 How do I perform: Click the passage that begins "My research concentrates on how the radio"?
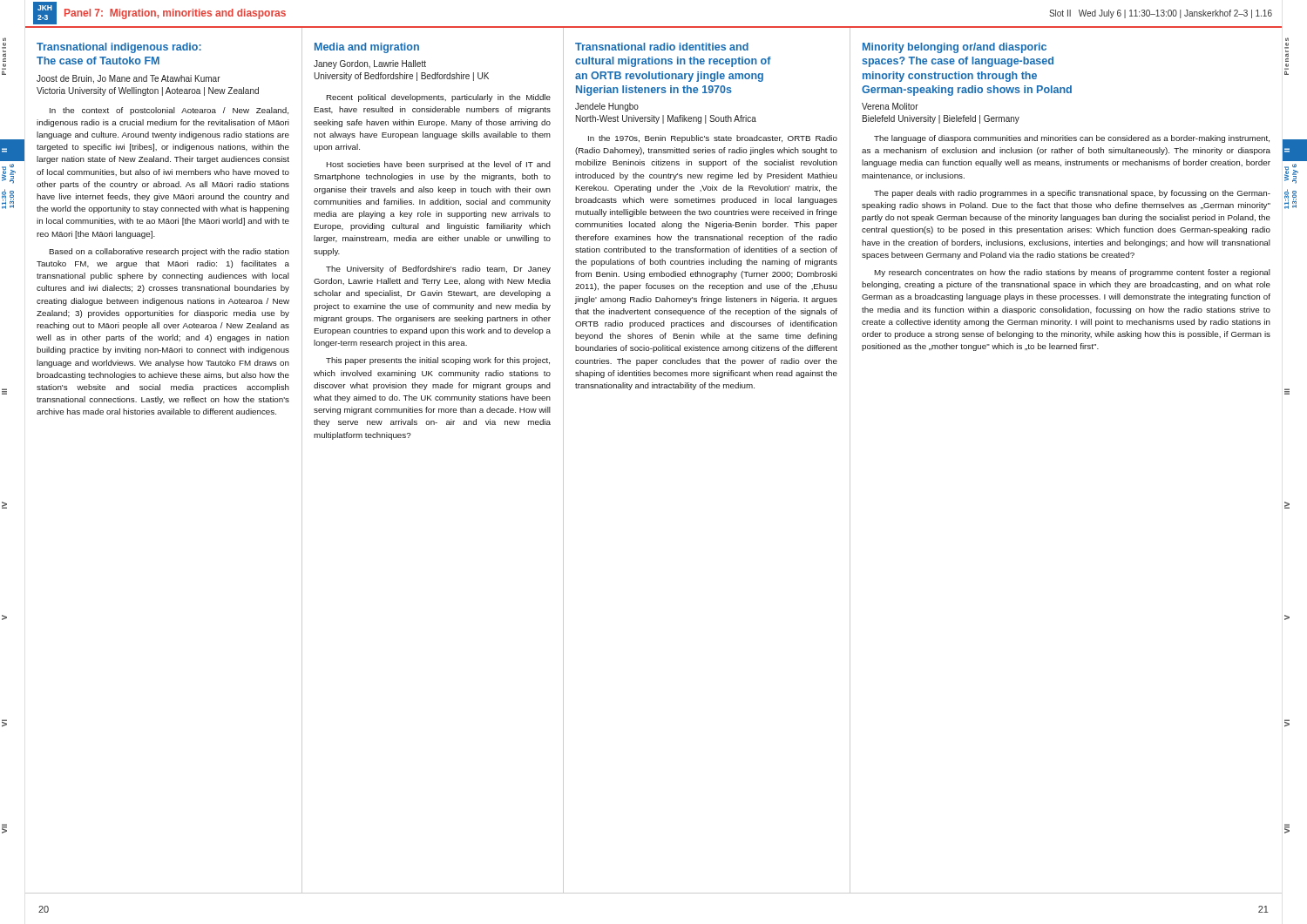click(x=1066, y=309)
